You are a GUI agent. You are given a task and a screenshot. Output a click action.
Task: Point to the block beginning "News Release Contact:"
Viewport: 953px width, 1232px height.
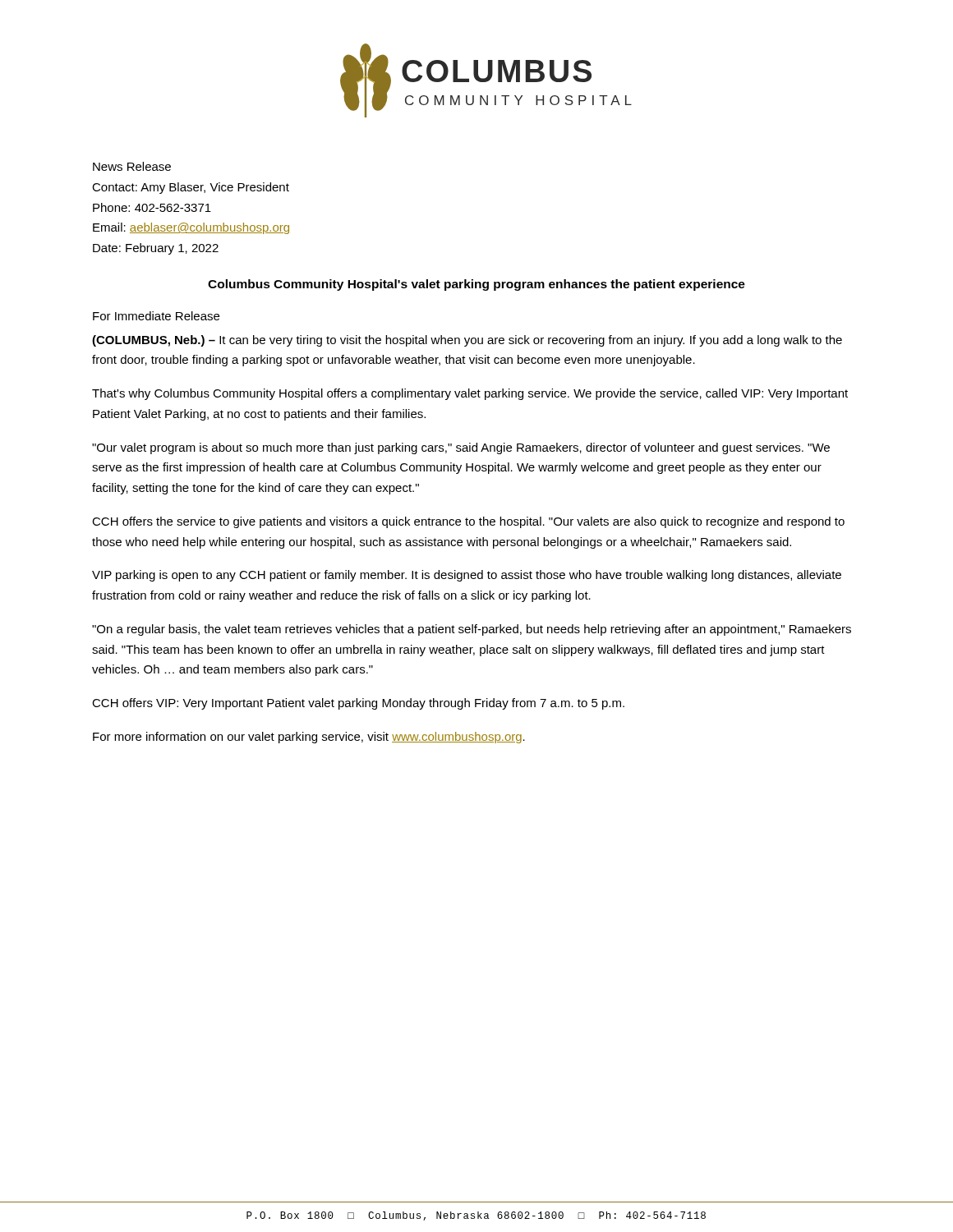click(191, 207)
